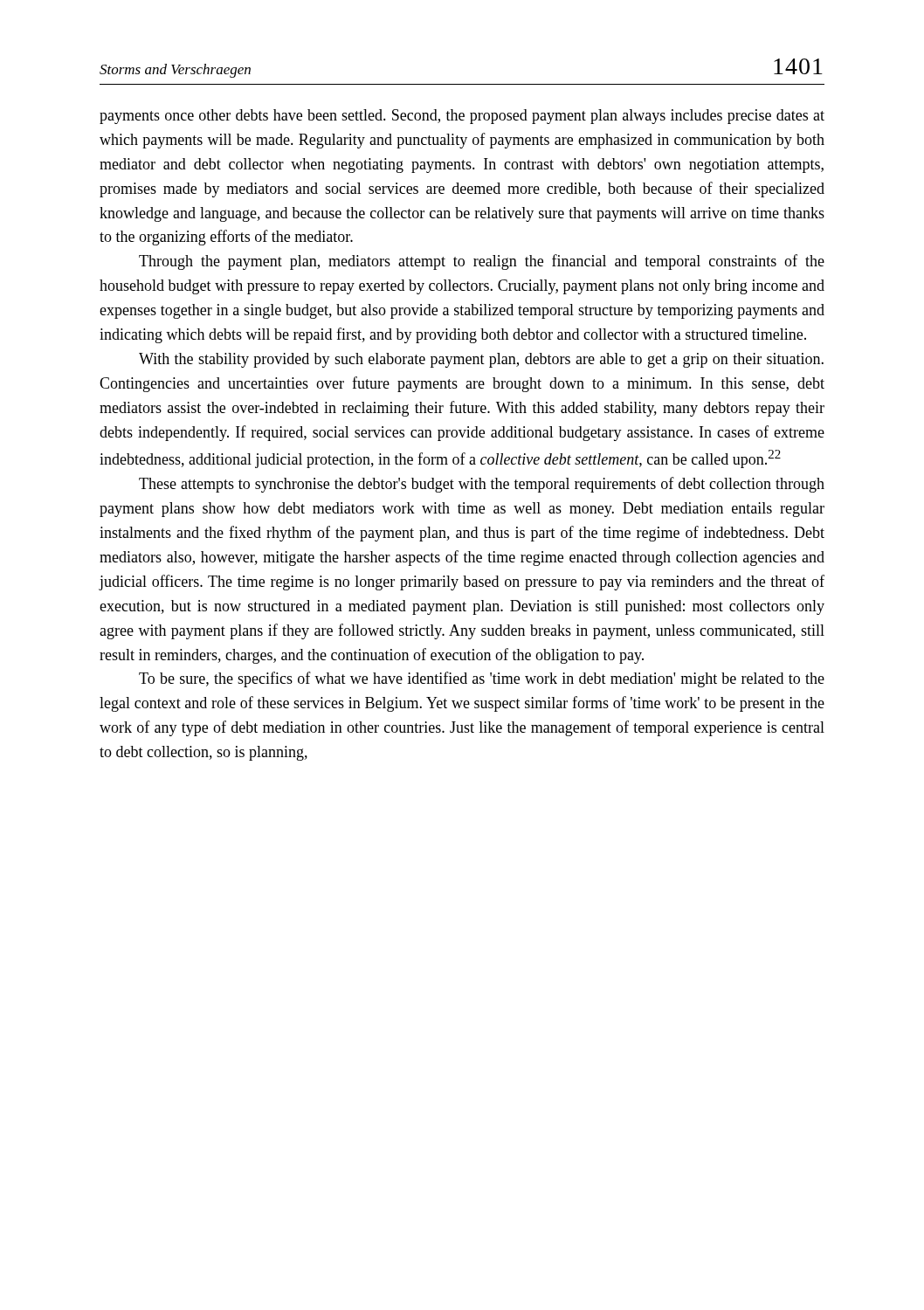The image size is (924, 1310).
Task: Point to the block beginning "To be sure, the specifics of what we"
Action: (x=462, y=716)
